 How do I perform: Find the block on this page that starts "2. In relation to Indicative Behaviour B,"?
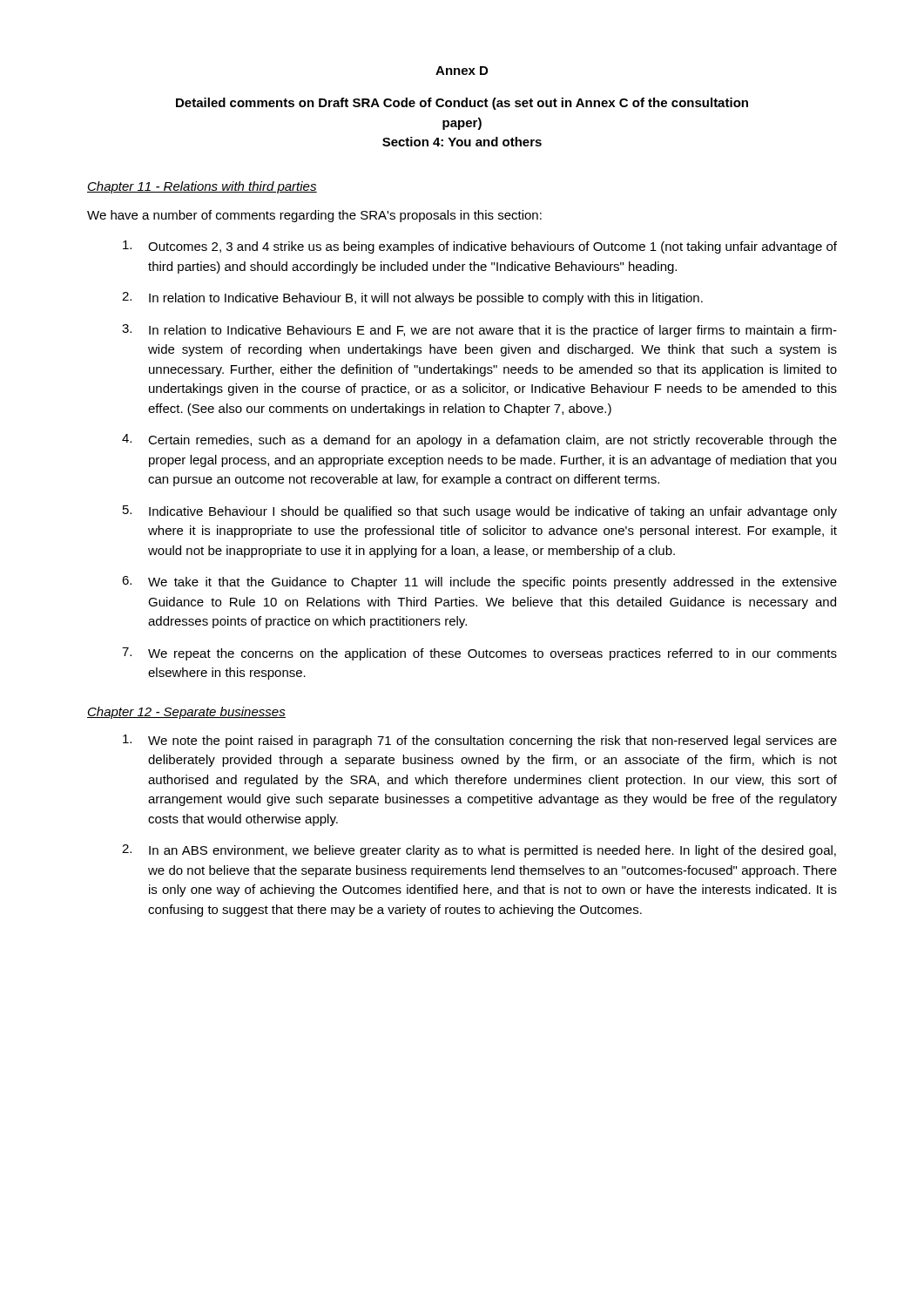pyautogui.click(x=479, y=298)
